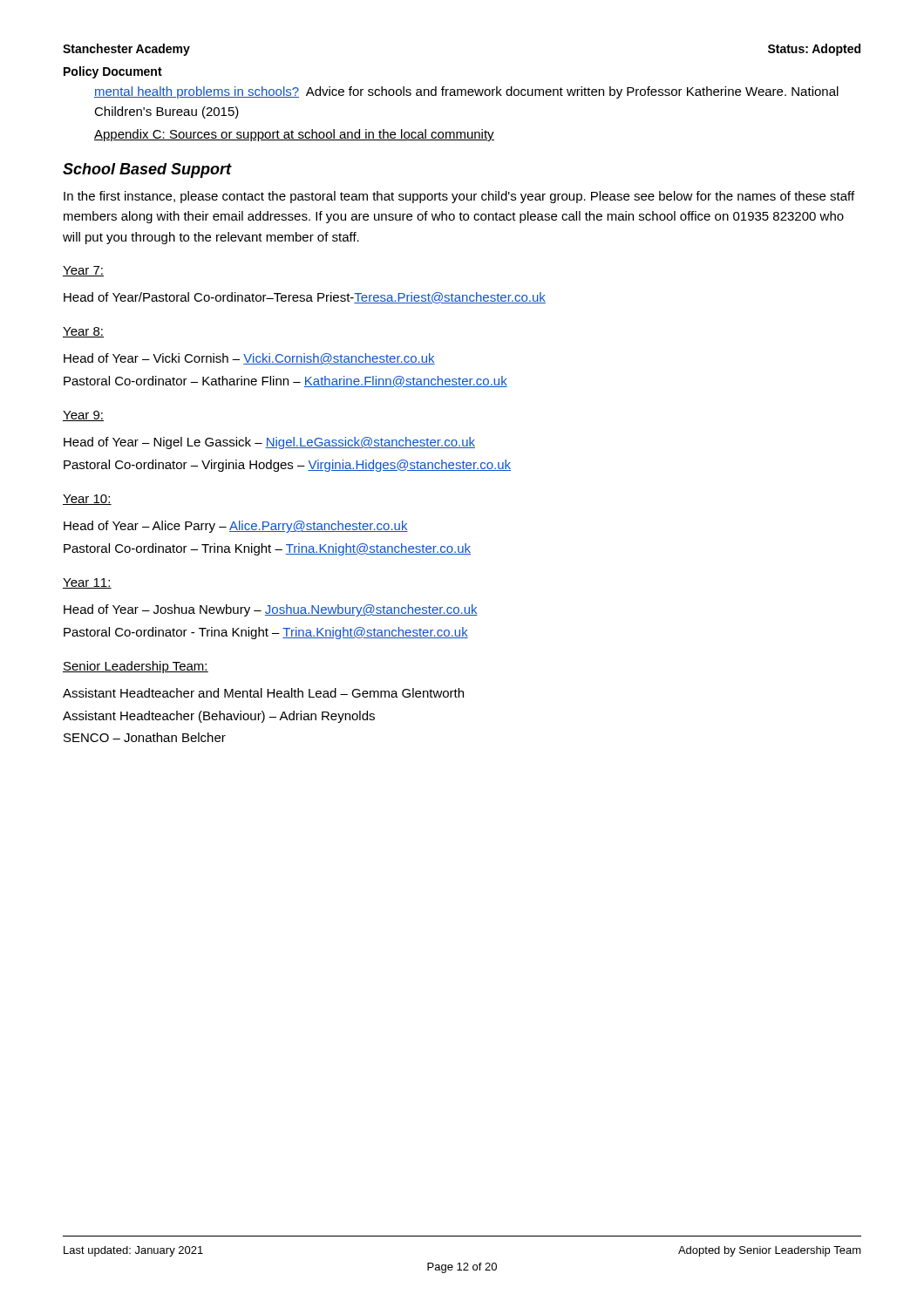The image size is (924, 1308).
Task: Point to the element starting "Year 10:"
Action: click(87, 499)
